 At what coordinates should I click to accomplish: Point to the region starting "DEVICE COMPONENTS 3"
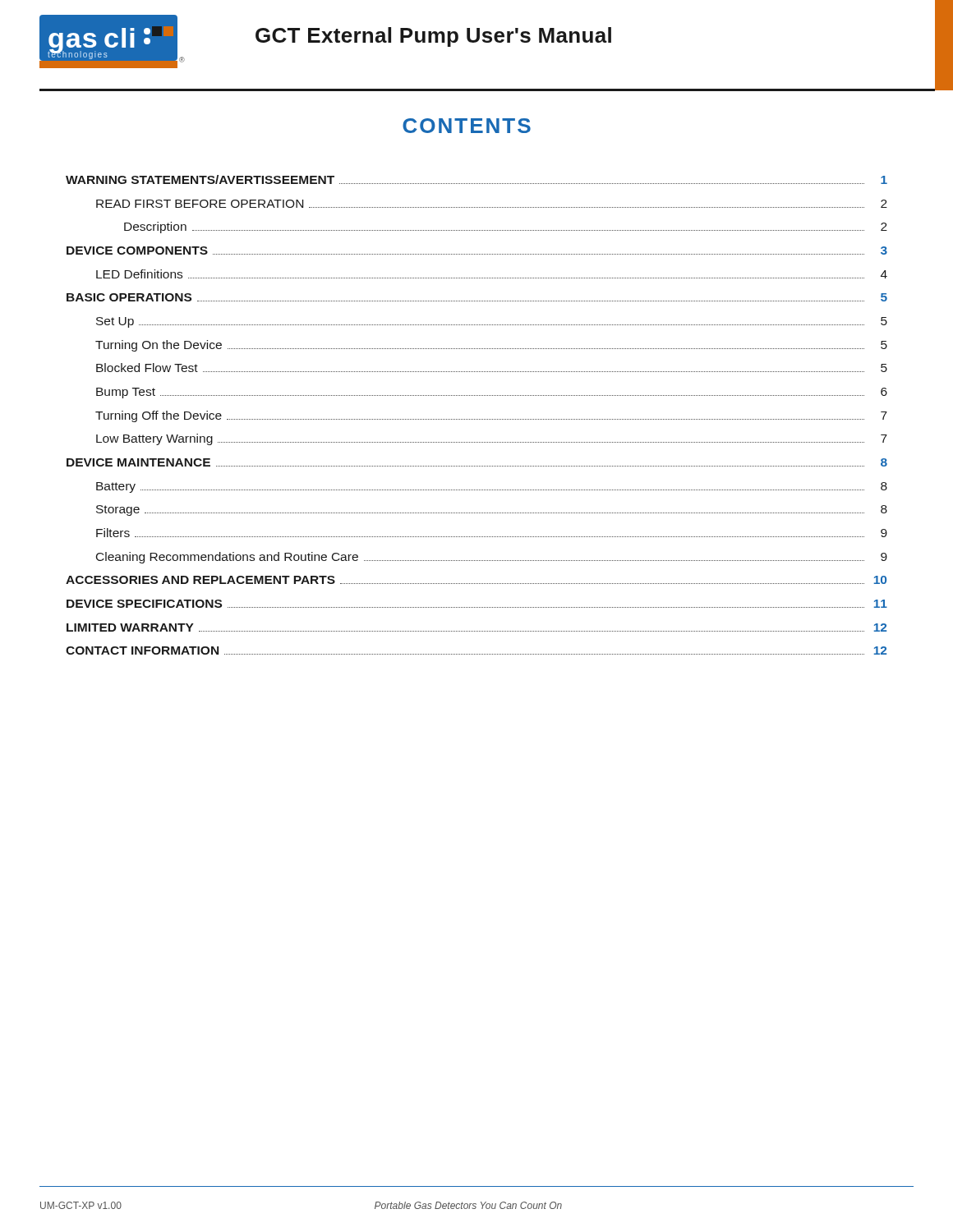pos(476,251)
